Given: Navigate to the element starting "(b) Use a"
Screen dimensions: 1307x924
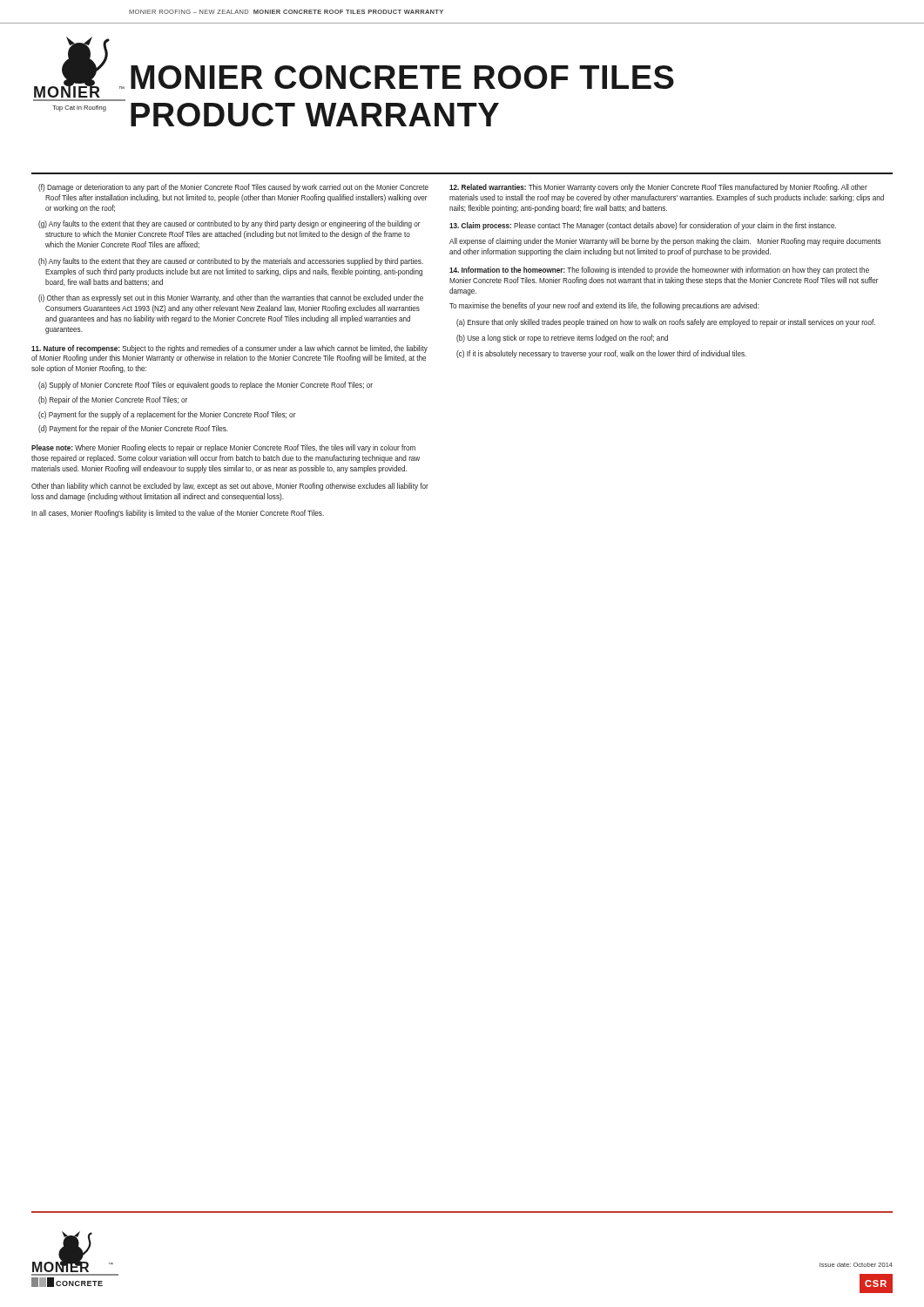Looking at the screenshot, I should (562, 339).
